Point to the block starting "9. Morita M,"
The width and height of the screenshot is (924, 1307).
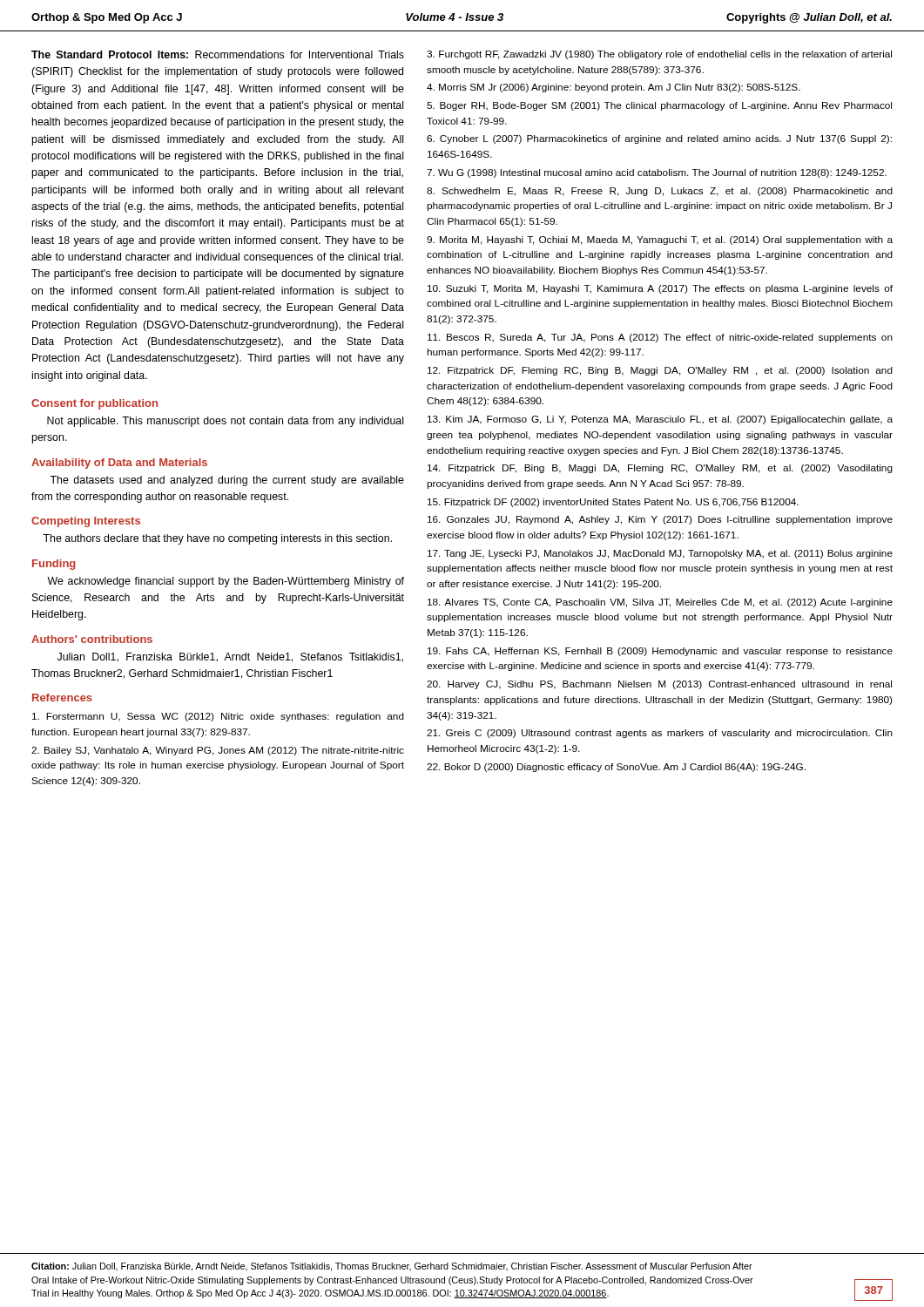pos(660,255)
